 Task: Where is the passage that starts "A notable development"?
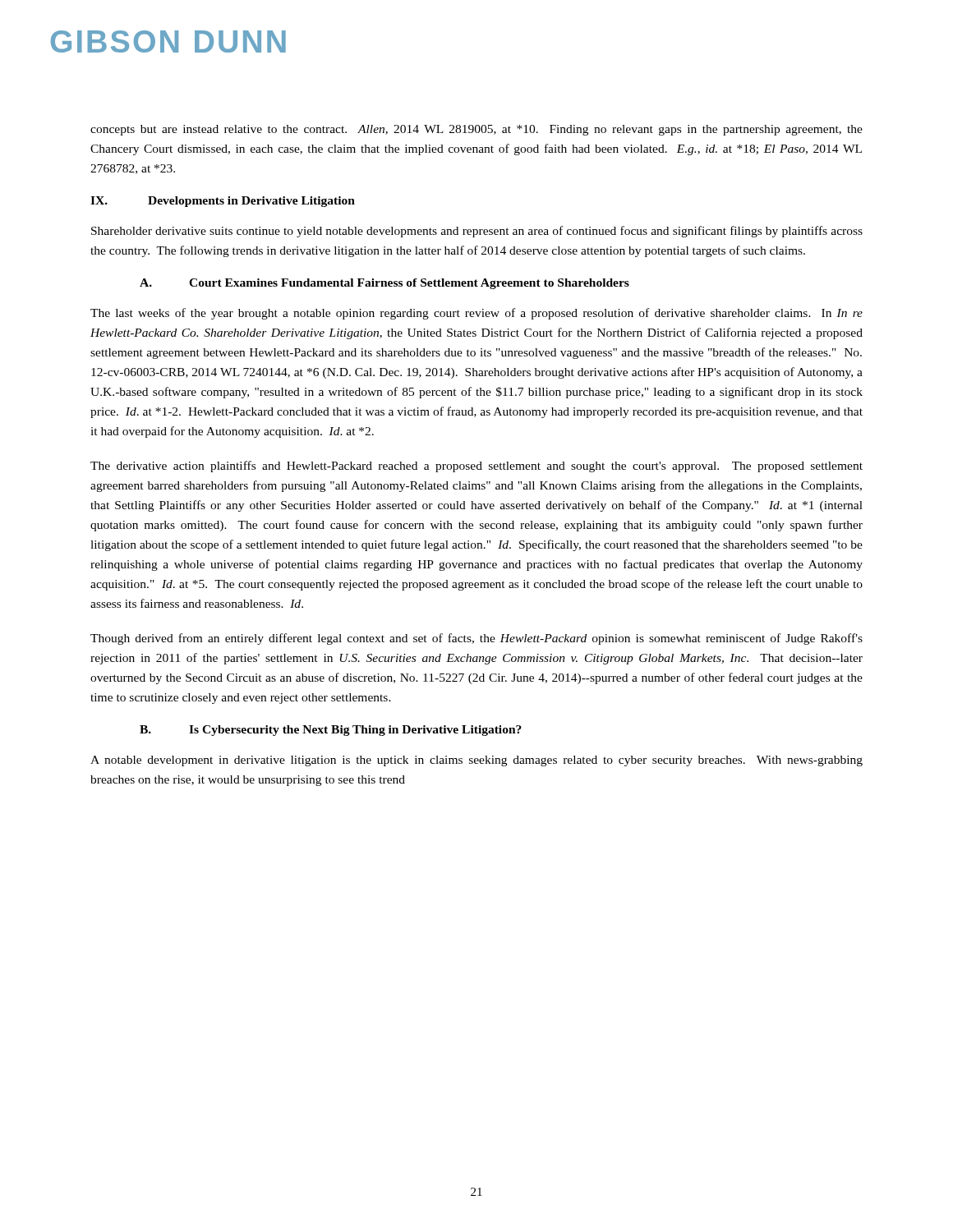click(476, 770)
